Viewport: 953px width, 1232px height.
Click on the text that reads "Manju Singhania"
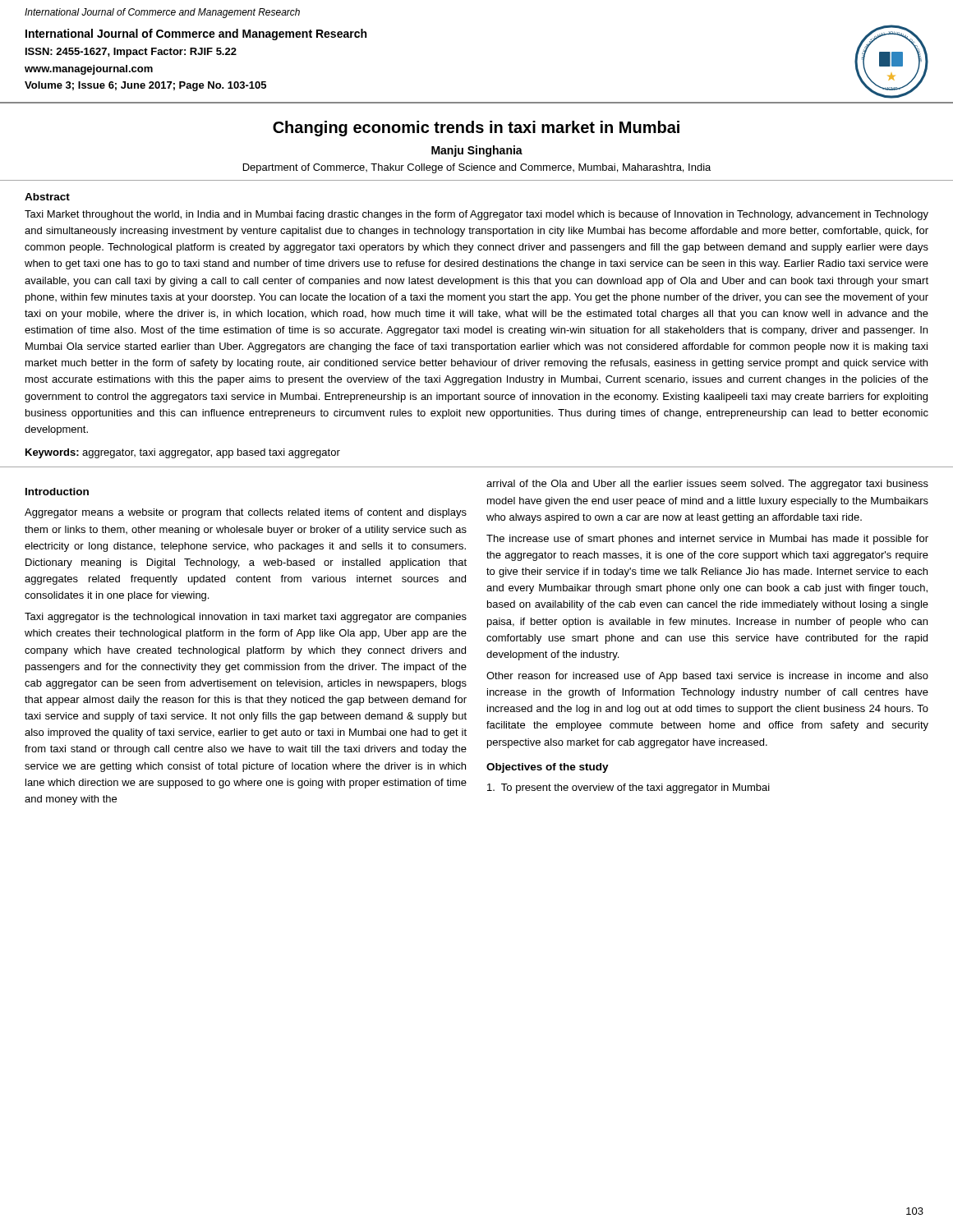pos(476,150)
